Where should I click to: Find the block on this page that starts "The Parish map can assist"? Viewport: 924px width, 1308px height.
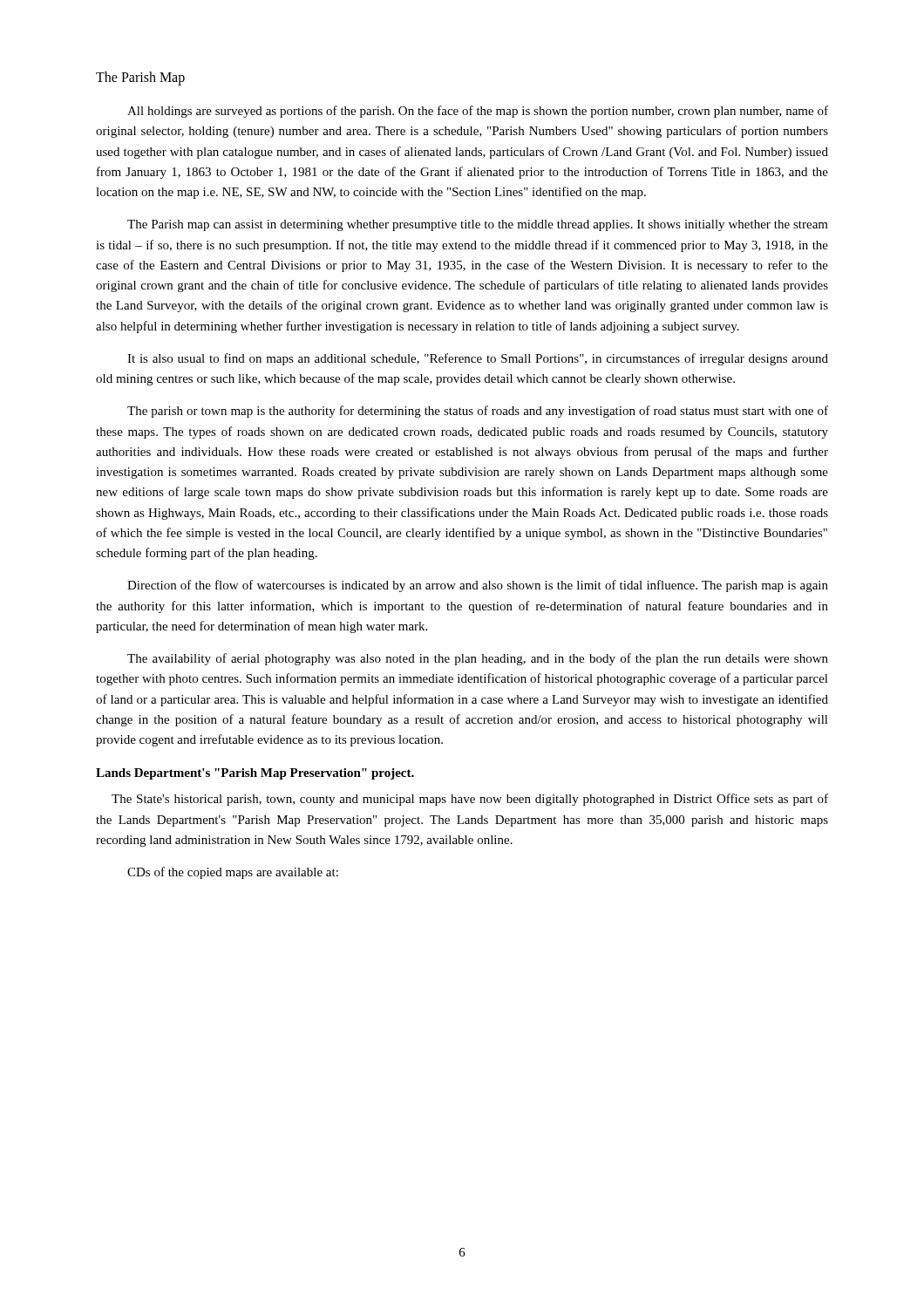coord(462,275)
